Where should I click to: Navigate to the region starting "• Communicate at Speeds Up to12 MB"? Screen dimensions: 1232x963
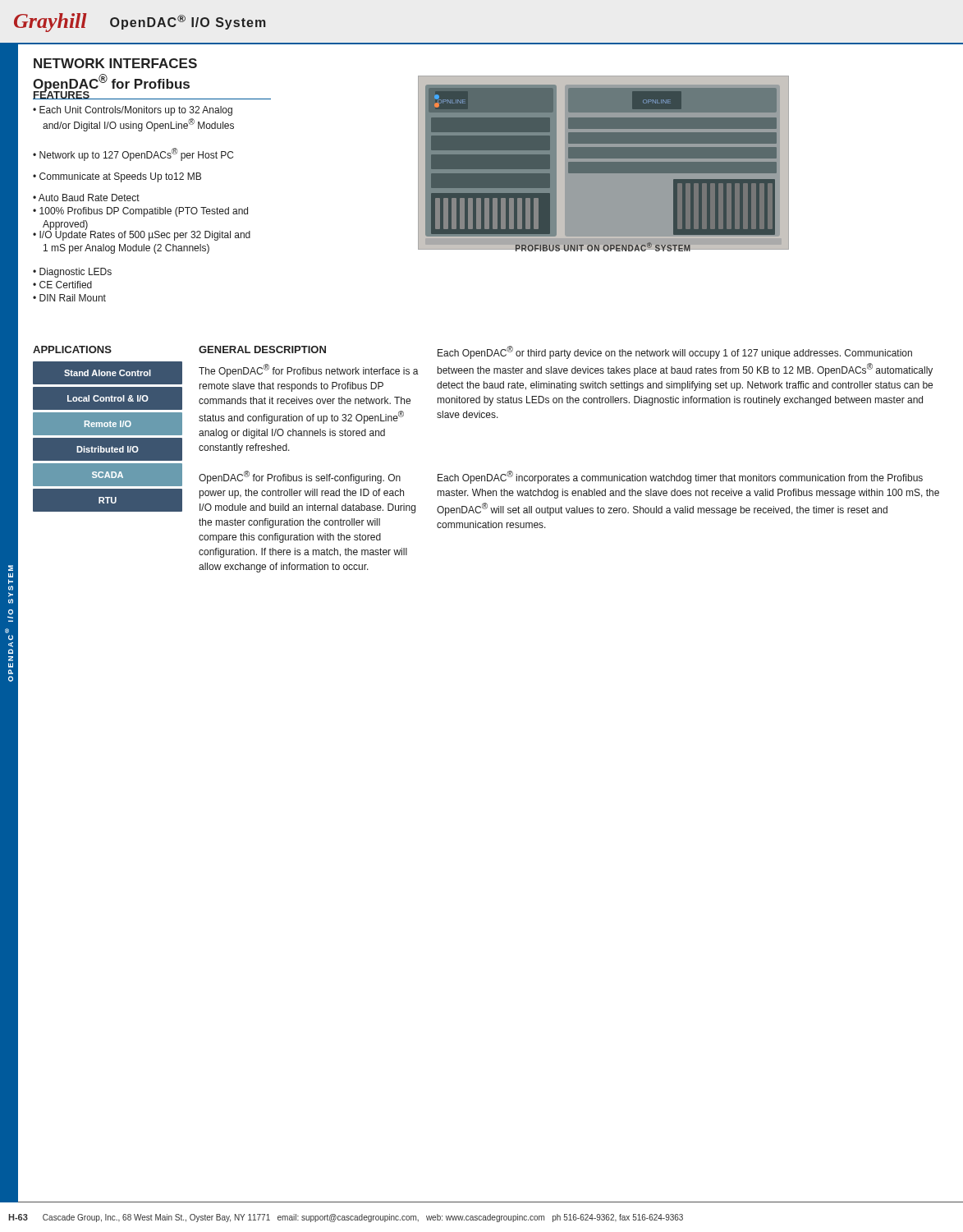(117, 177)
